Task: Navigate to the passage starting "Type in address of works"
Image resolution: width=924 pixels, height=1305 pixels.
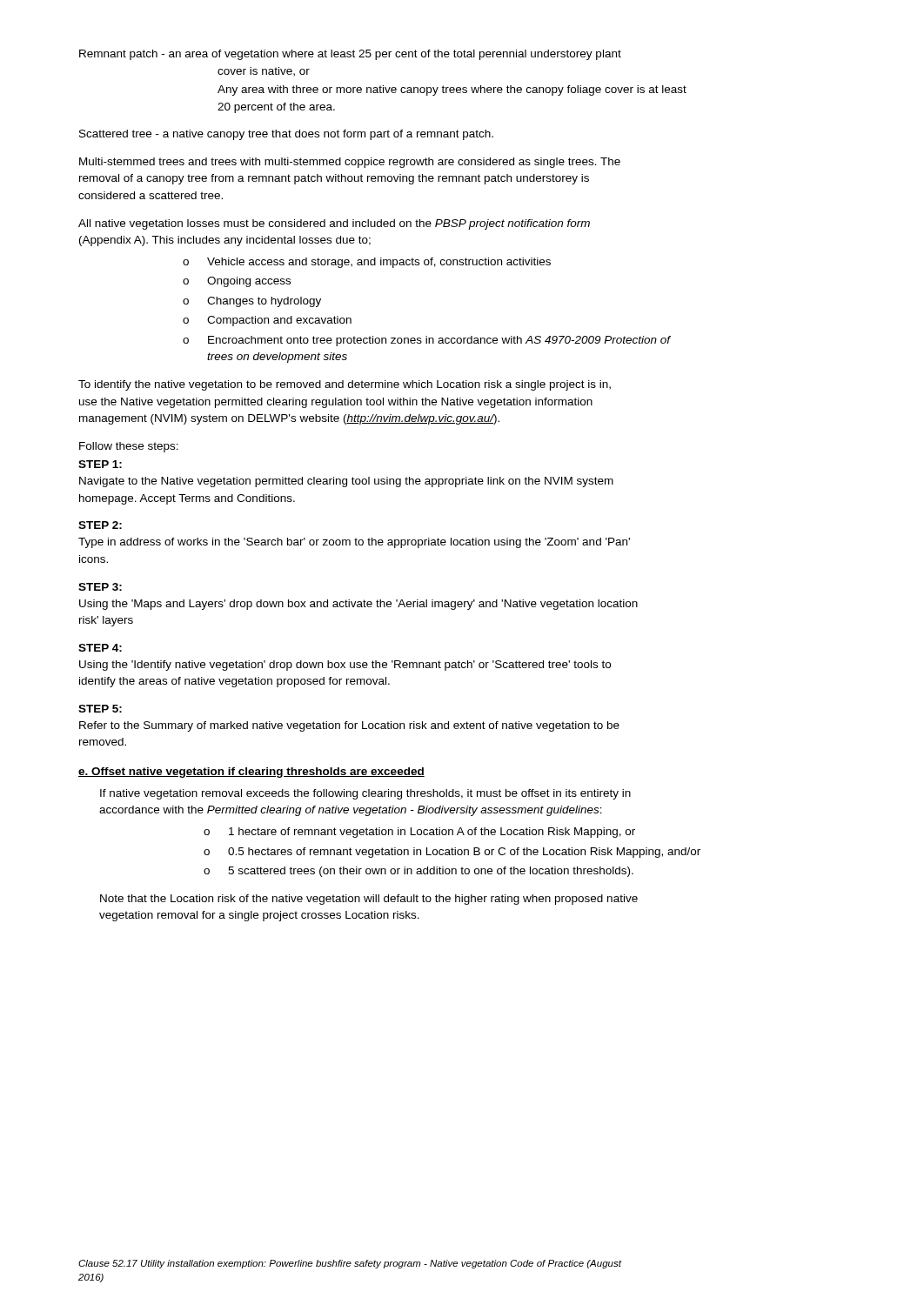Action: (x=354, y=550)
